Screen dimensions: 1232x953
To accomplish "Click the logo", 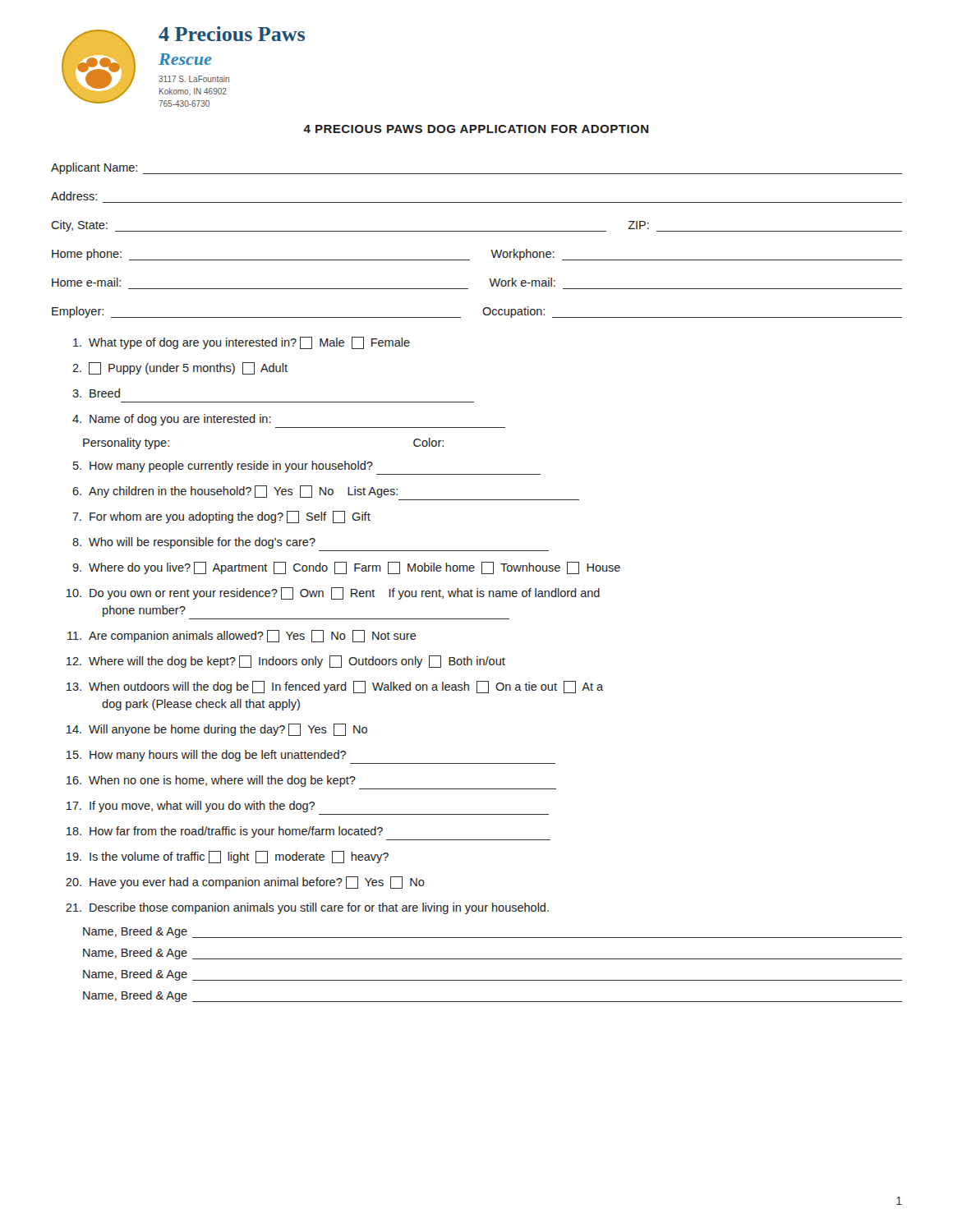I will pos(175,67).
